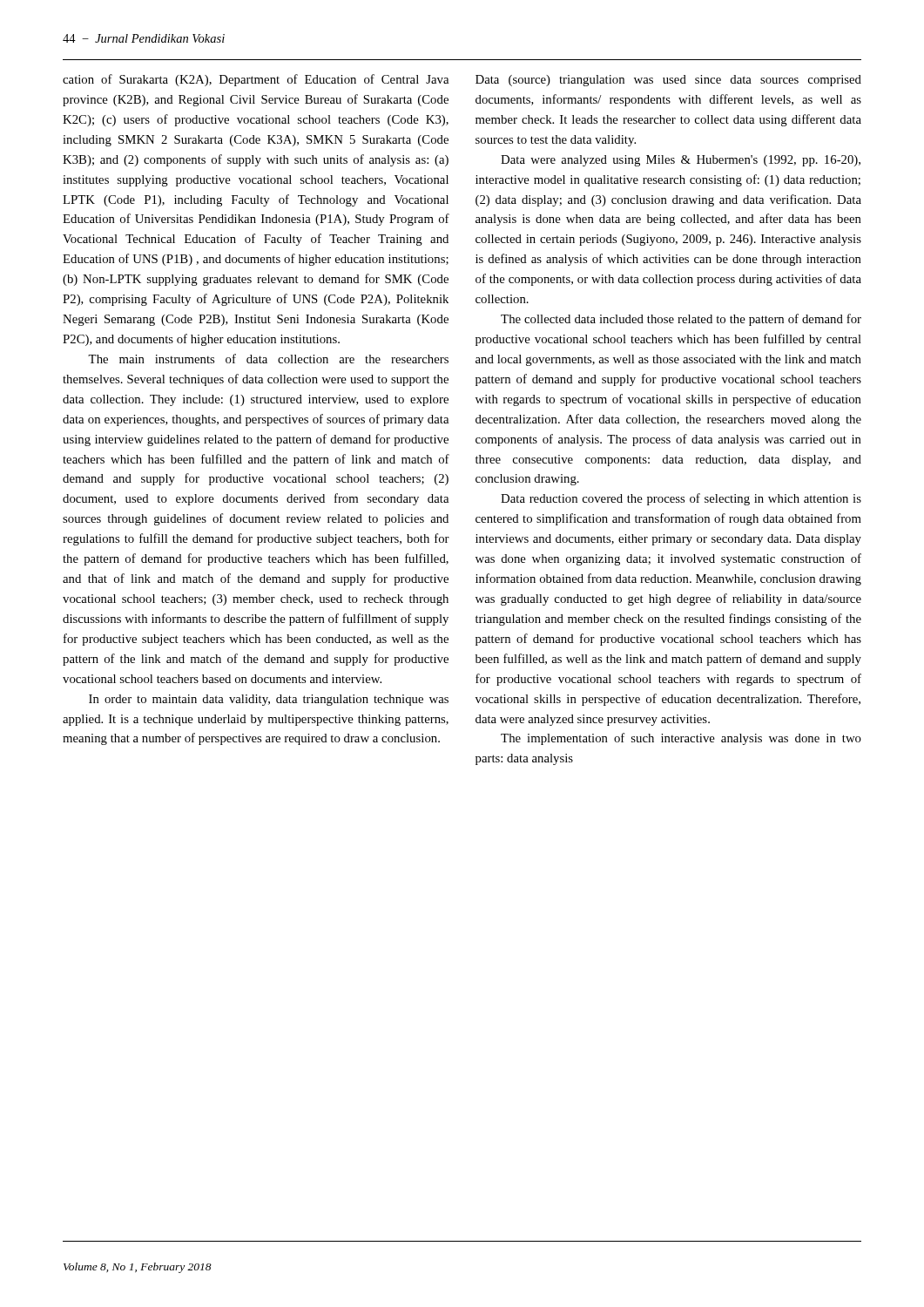Click the passage that begins "Data (source) triangulation was used since data"
Viewport: 924px width, 1307px height.
click(668, 109)
